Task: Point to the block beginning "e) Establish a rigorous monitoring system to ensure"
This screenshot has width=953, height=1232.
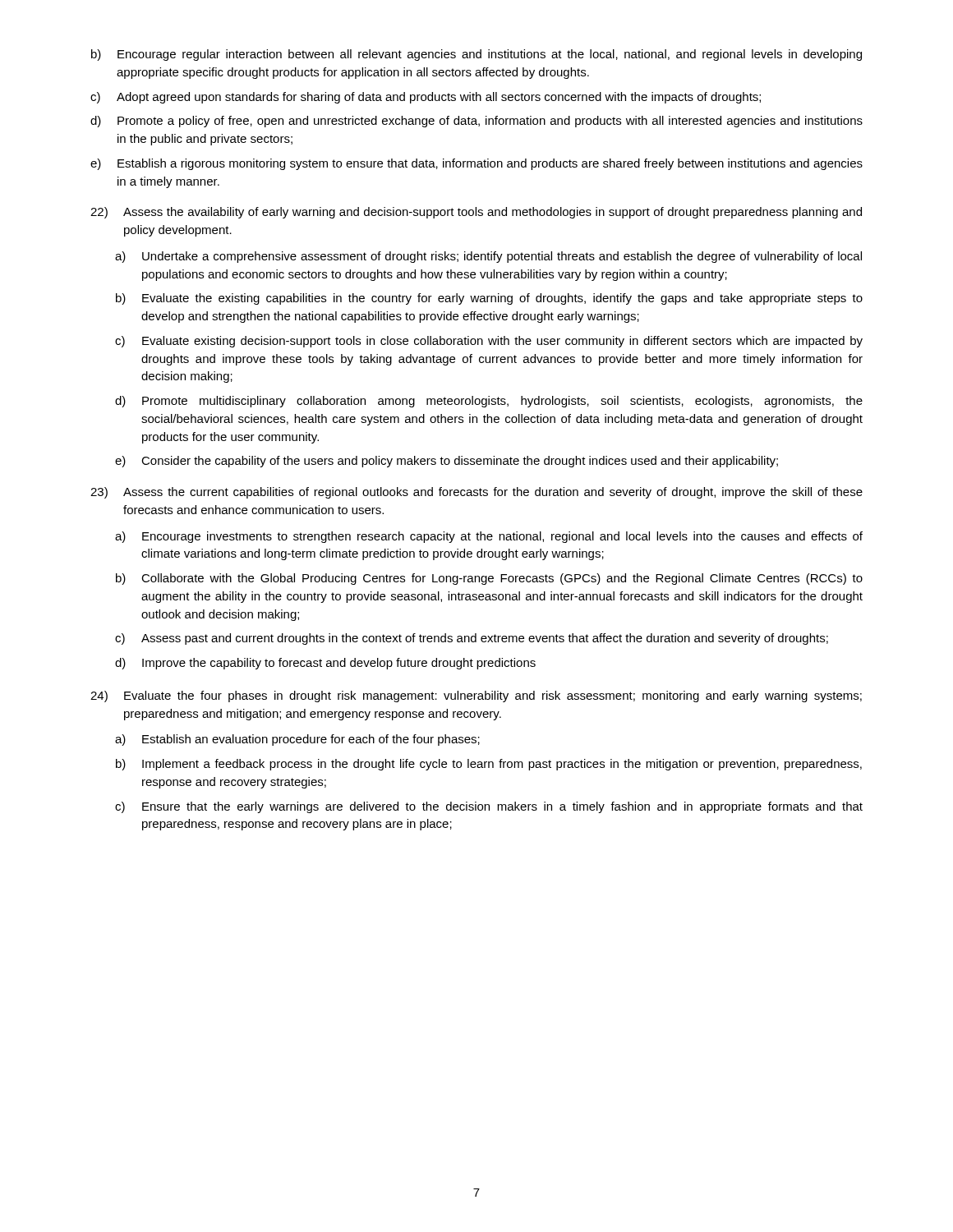Action: coord(476,172)
